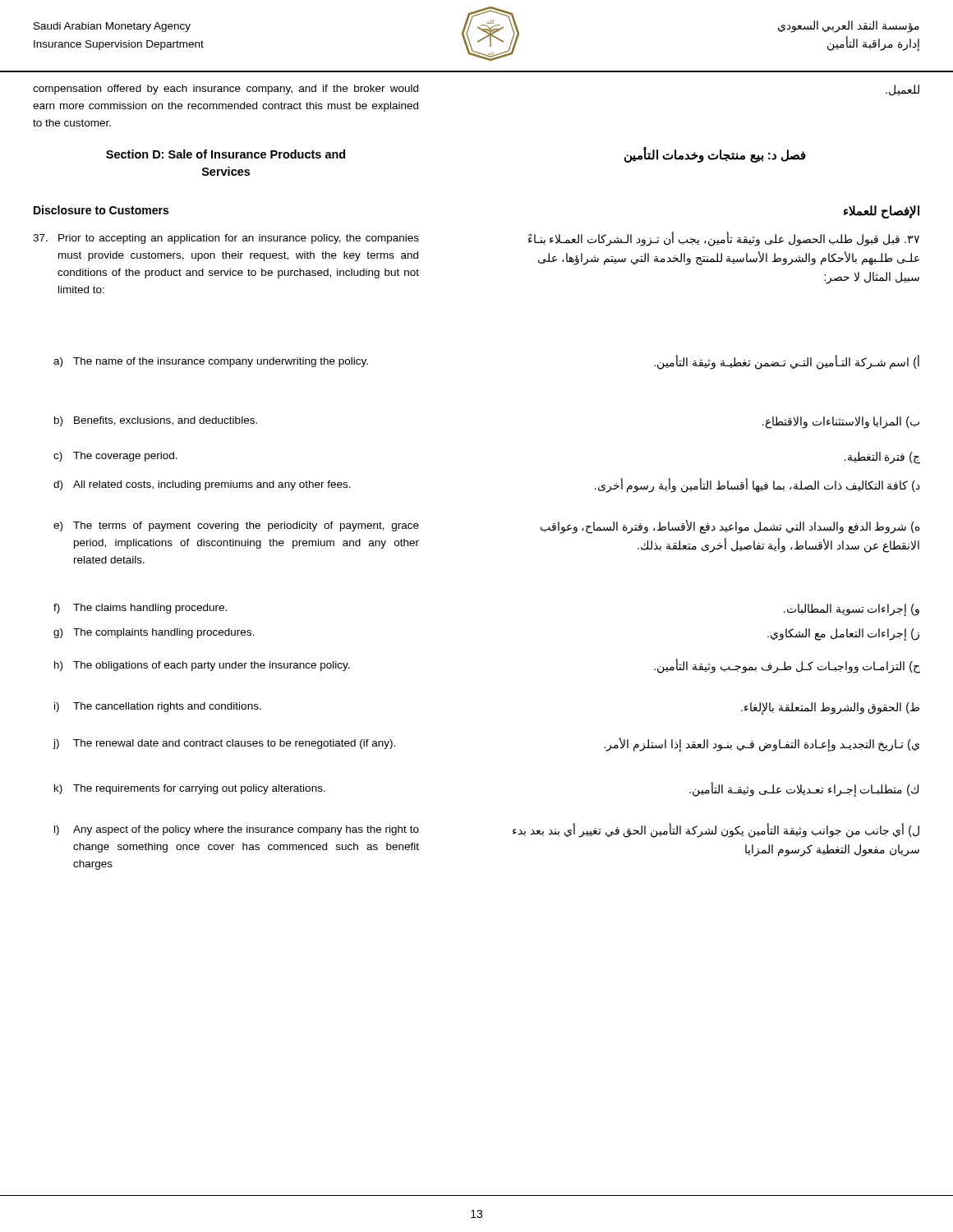953x1232 pixels.
Task: Find the list item that says "ه) شروط الدفع والسداد"
Action: click(730, 536)
